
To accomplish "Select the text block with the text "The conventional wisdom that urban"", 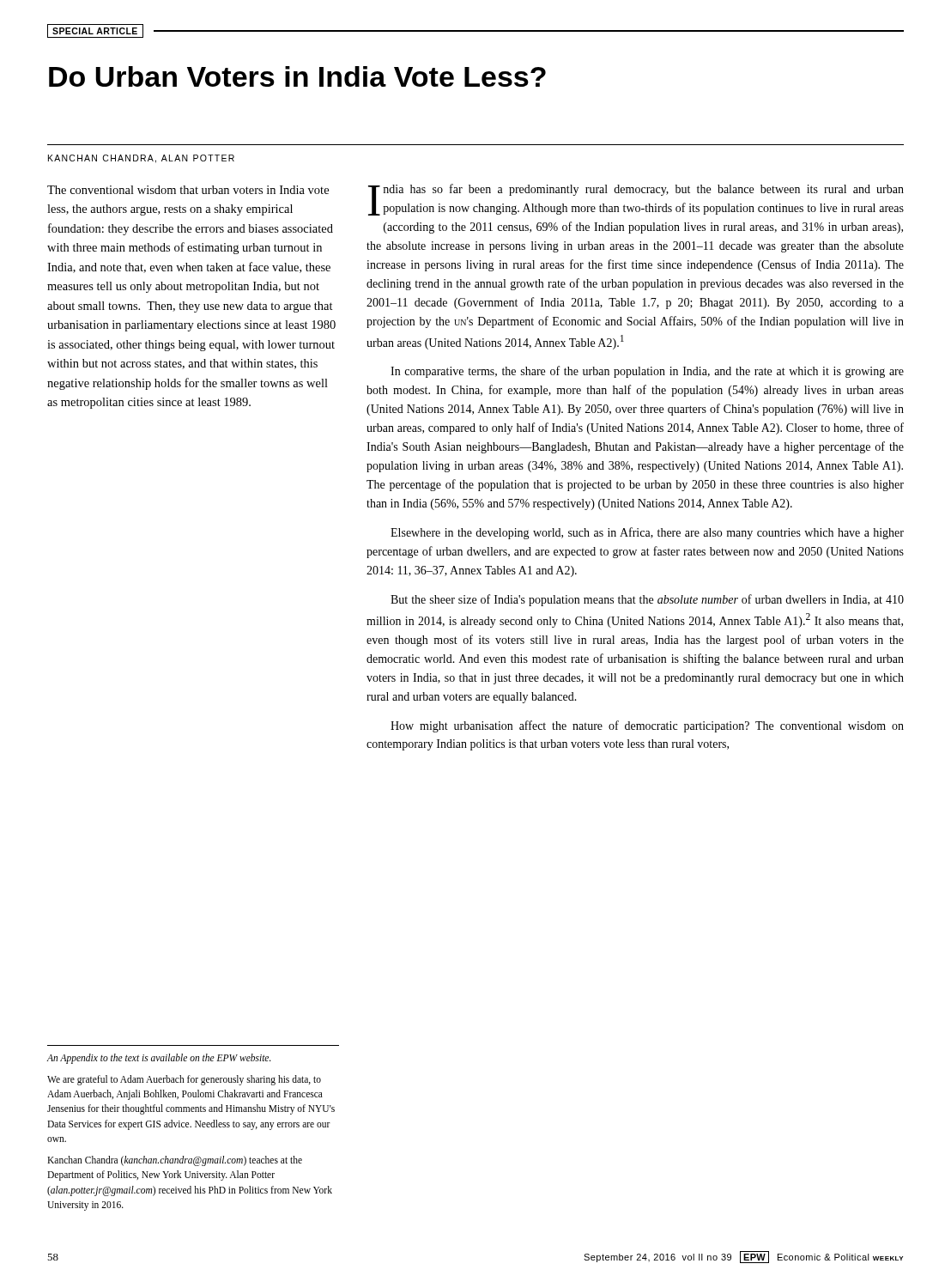I will click(193, 296).
